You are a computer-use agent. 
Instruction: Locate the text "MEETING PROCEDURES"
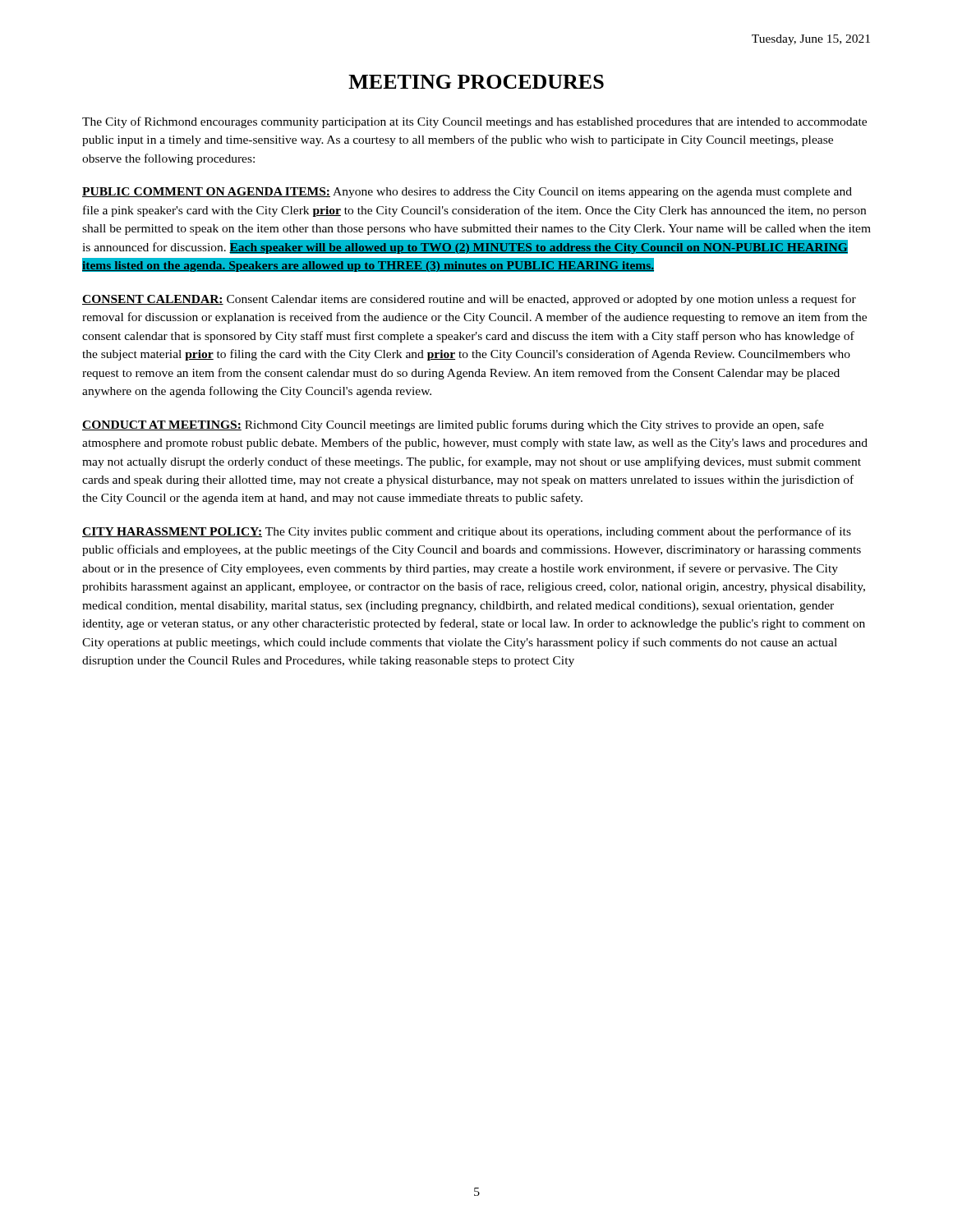476,82
